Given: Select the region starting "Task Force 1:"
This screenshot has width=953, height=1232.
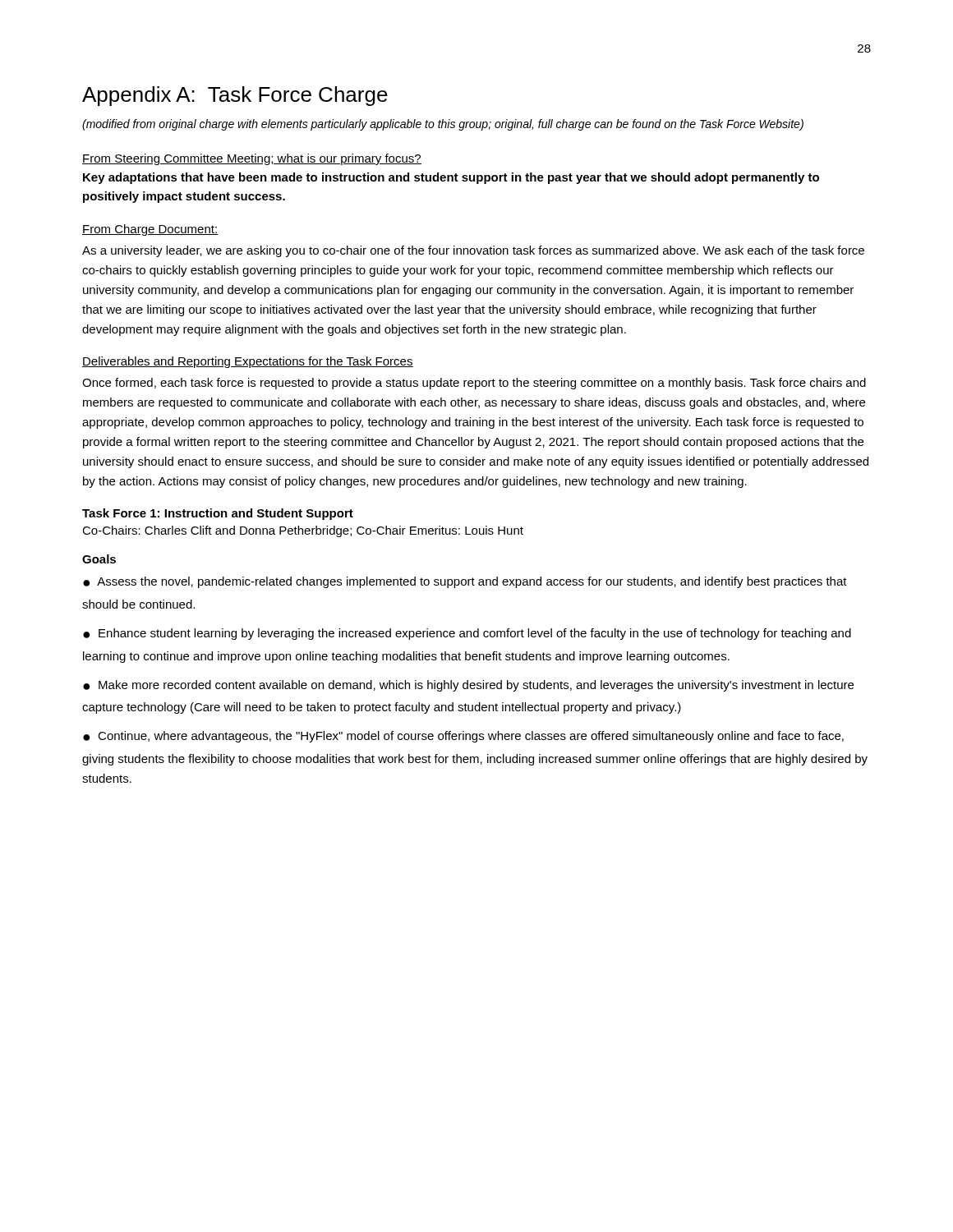Looking at the screenshot, I should (218, 514).
